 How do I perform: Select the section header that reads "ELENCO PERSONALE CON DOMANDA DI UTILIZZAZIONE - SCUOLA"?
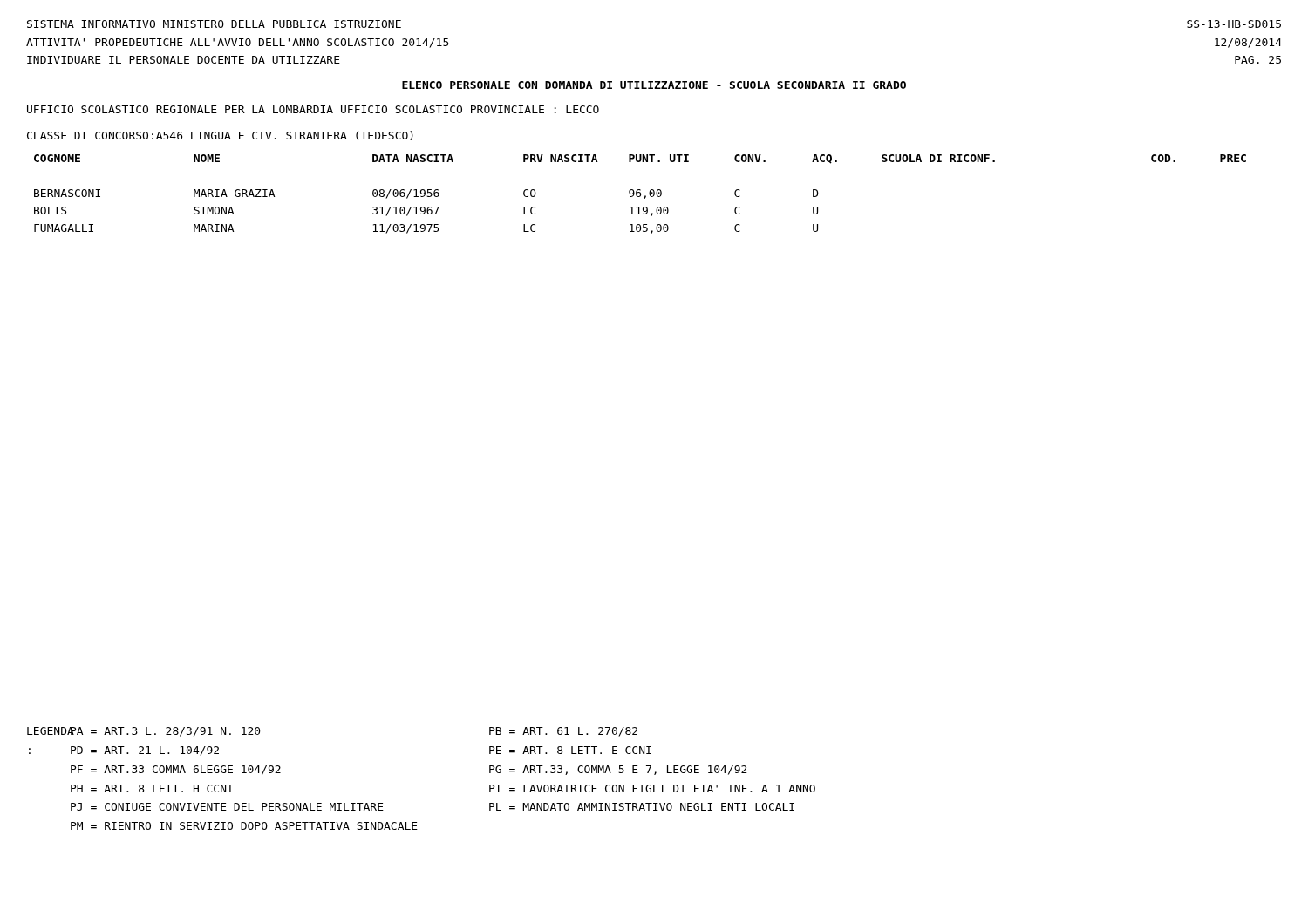654,85
